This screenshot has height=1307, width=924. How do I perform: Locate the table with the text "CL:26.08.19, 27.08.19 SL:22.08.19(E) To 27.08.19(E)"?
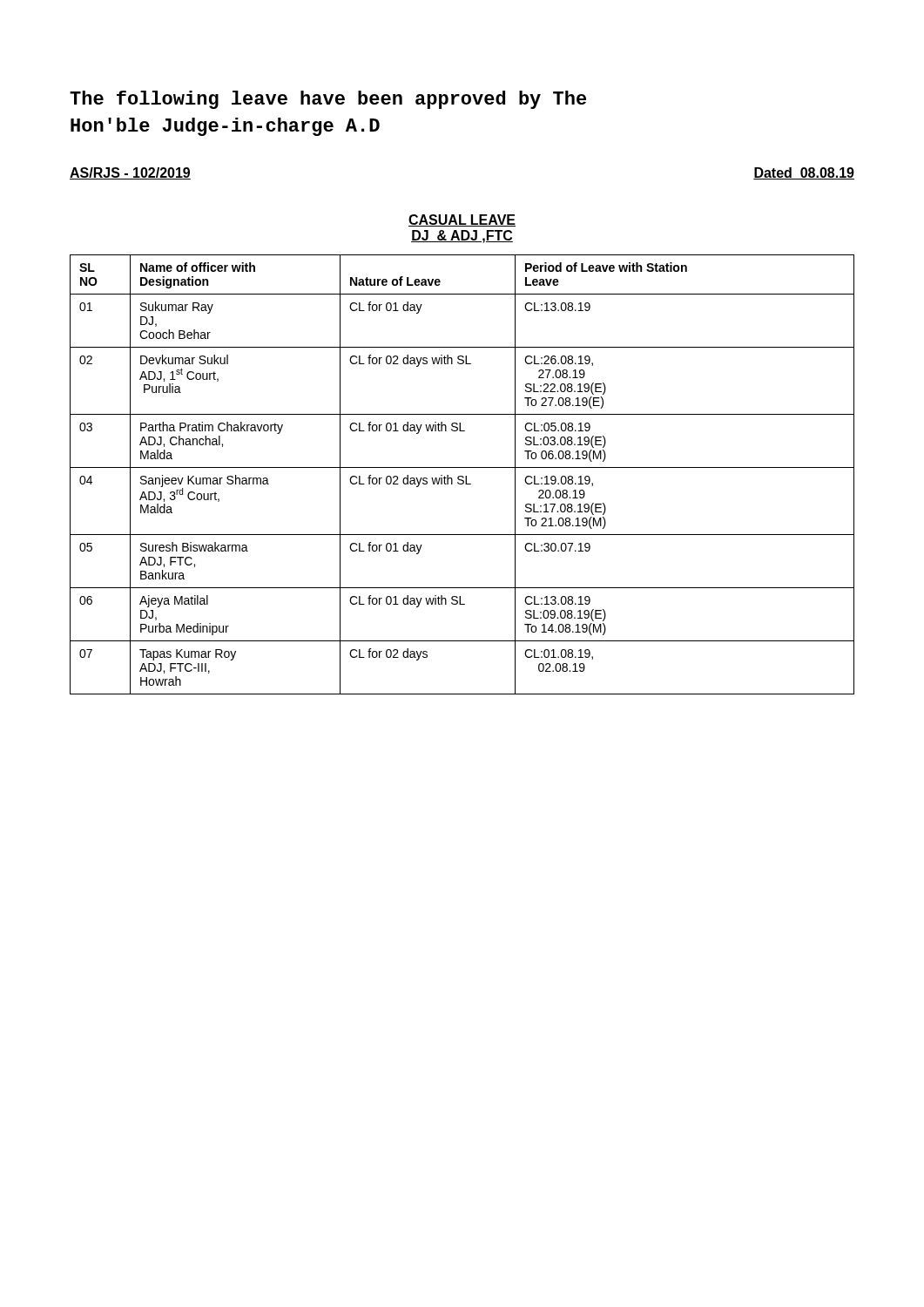coord(462,474)
